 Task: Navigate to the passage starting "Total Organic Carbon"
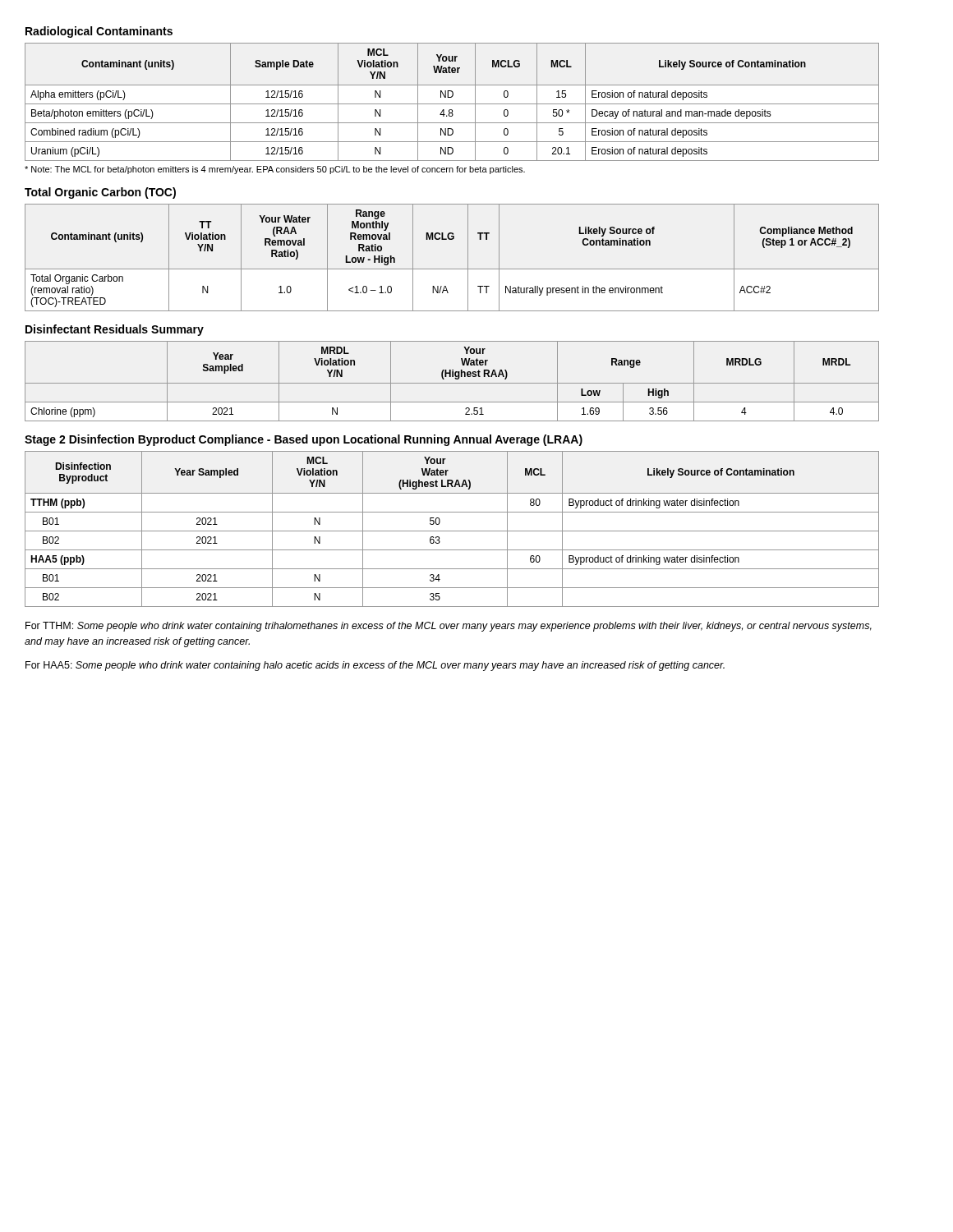tap(100, 192)
